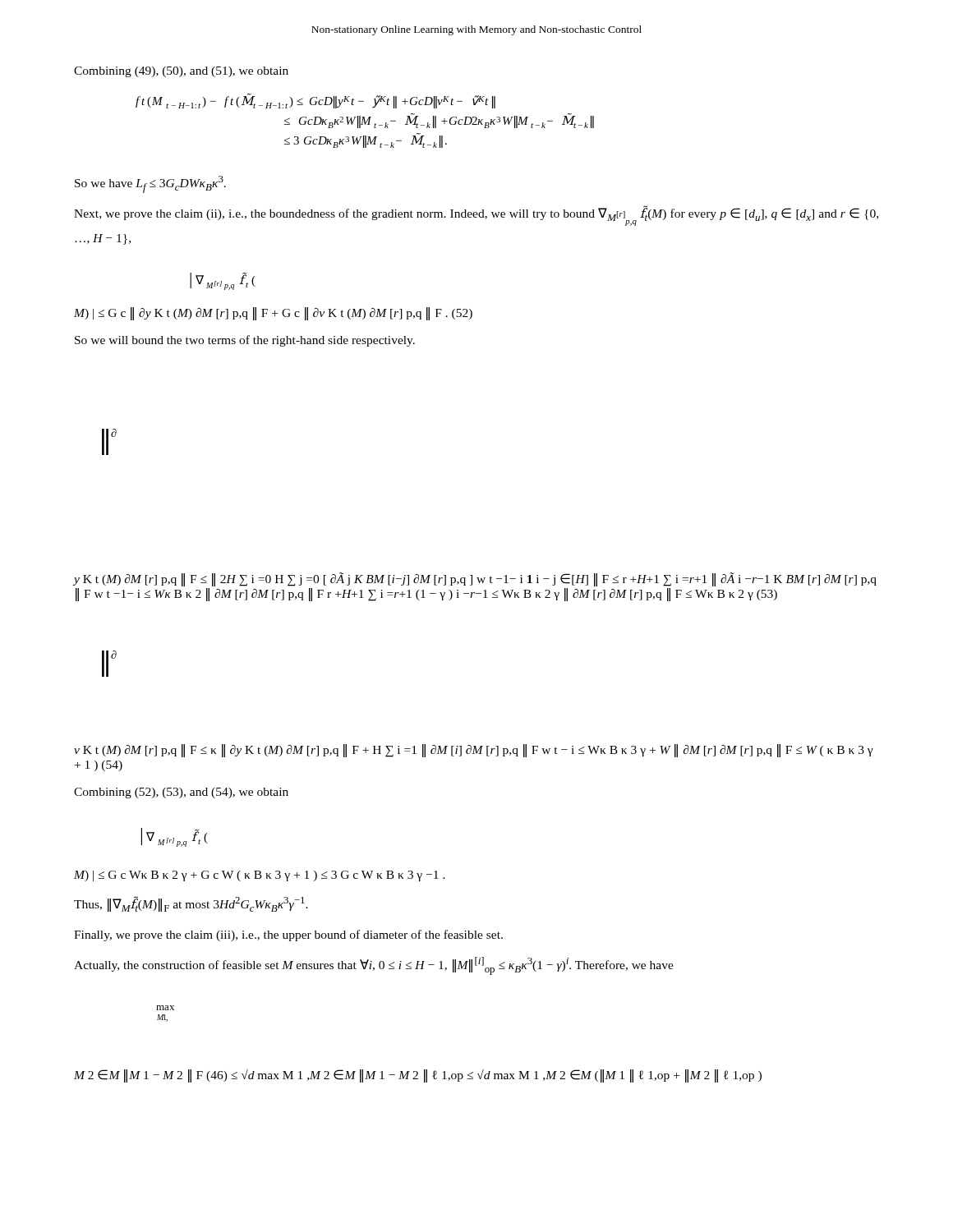Navigate to the passage starting "max M 1 ,M"
Image resolution: width=953 pixels, height=1232 pixels.
(x=165, y=1008)
